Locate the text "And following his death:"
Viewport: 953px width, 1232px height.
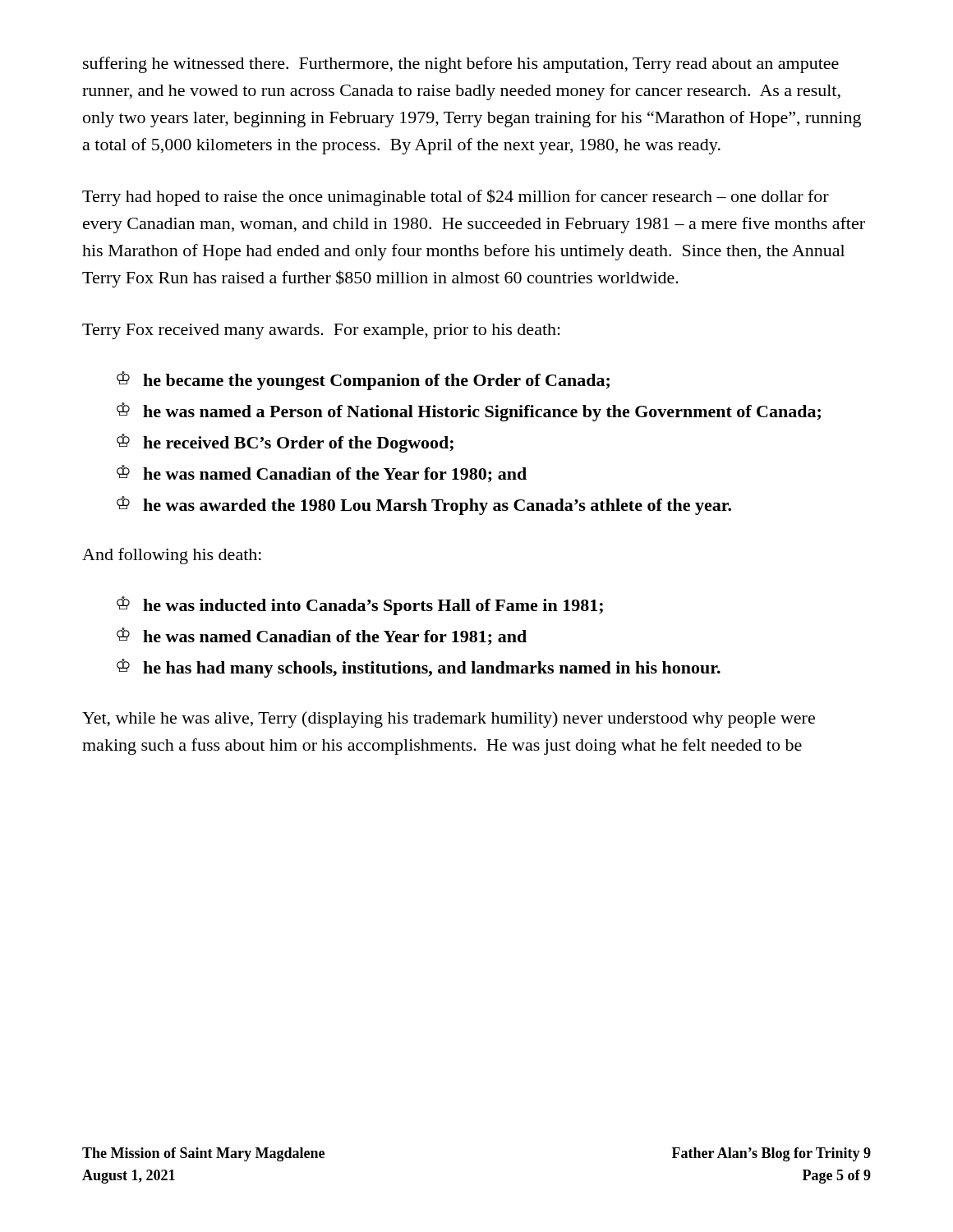coord(172,554)
